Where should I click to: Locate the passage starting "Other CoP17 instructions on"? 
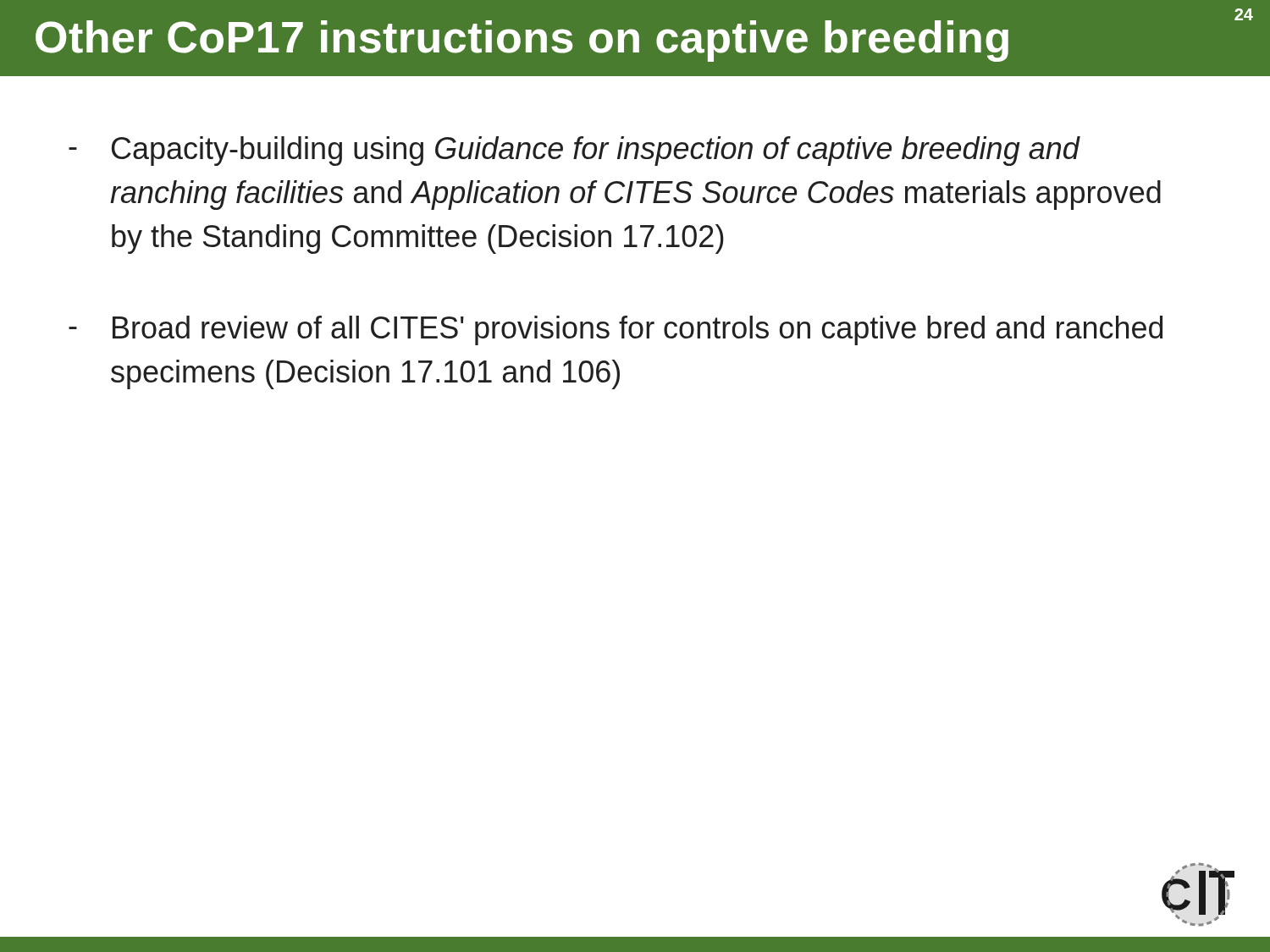pos(523,38)
